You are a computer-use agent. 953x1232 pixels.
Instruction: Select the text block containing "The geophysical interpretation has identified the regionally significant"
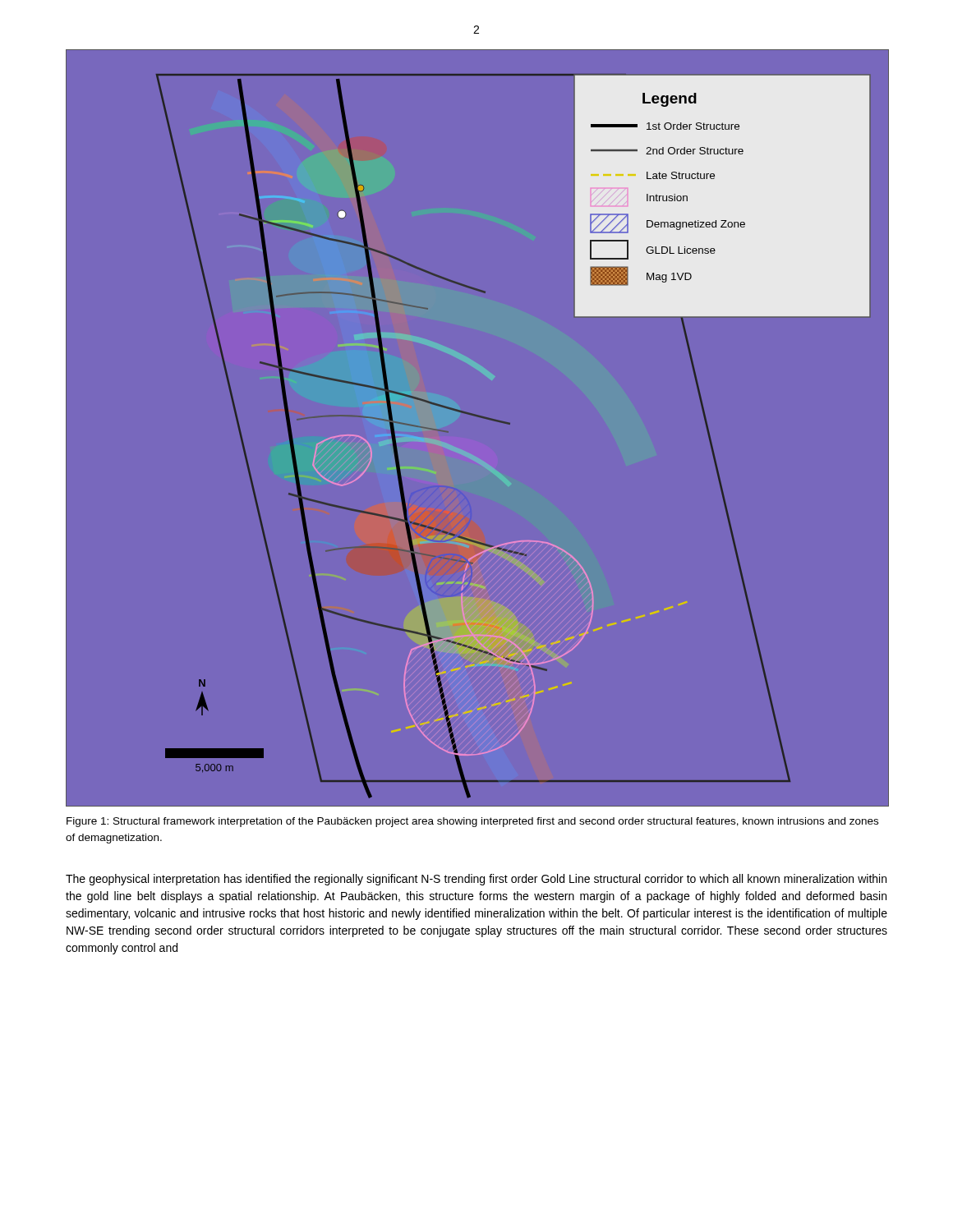(476, 913)
